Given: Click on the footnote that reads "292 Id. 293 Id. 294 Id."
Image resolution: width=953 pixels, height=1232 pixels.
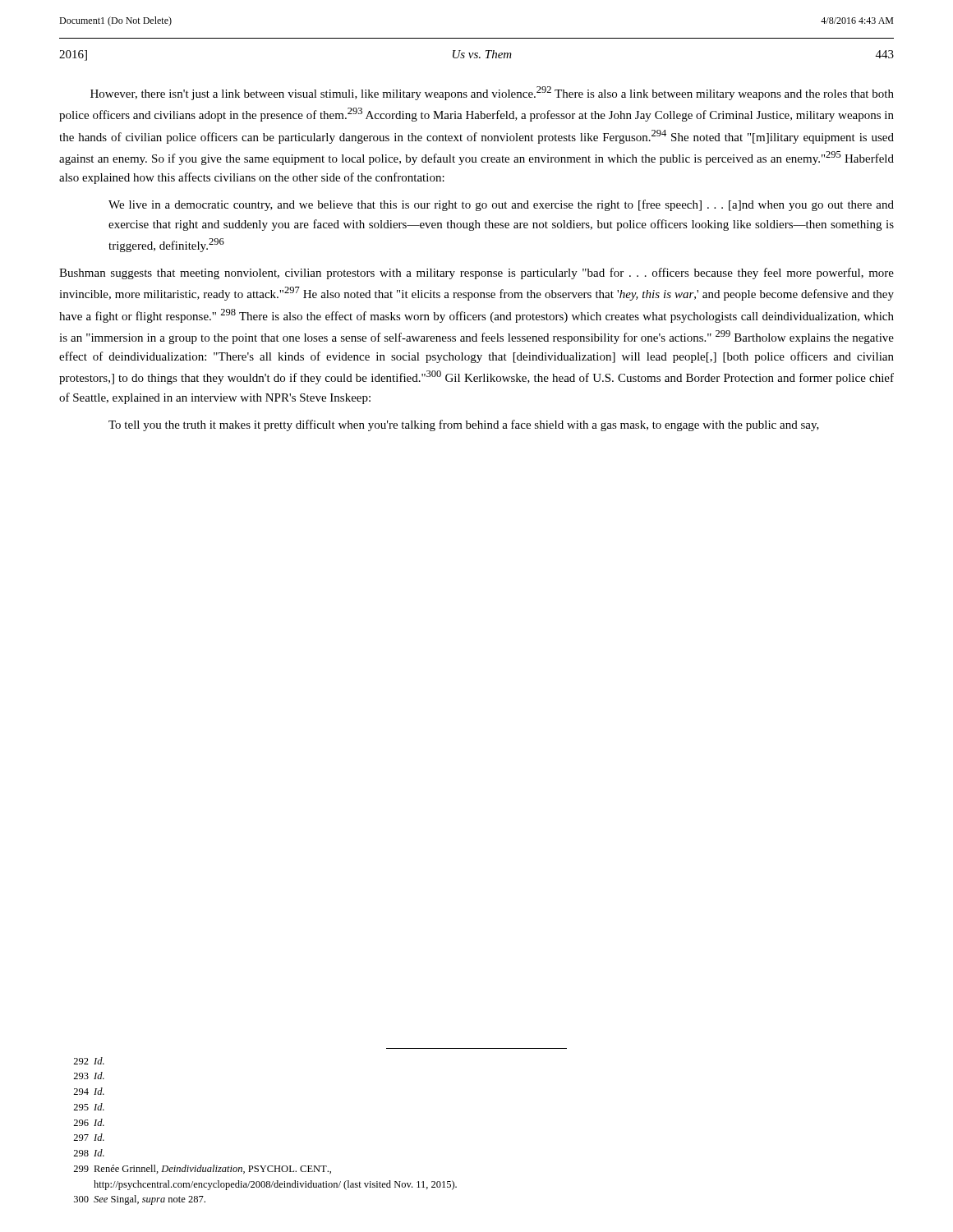Looking at the screenshot, I should point(89,1061).
